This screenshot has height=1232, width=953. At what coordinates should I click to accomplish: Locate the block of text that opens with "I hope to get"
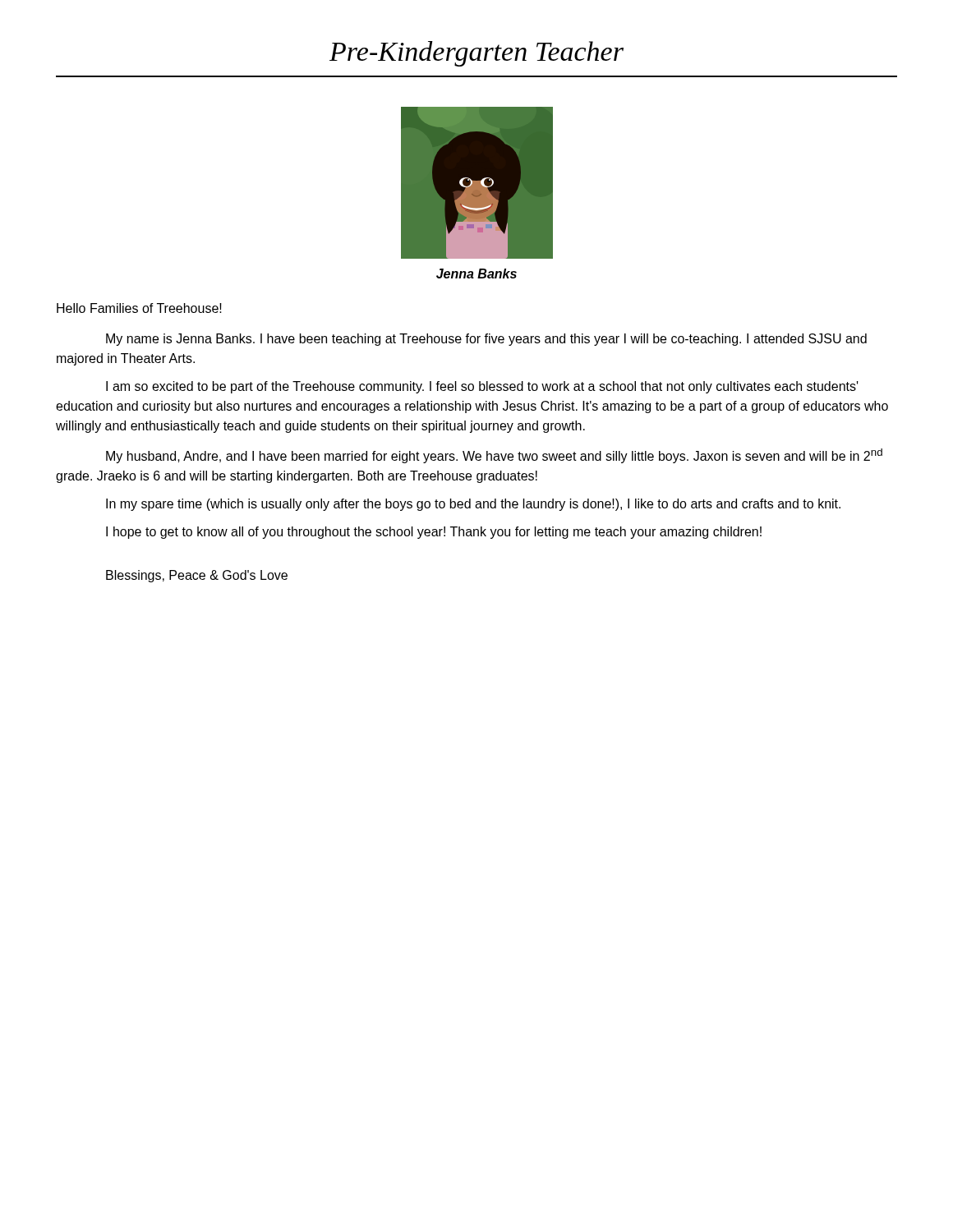434,532
